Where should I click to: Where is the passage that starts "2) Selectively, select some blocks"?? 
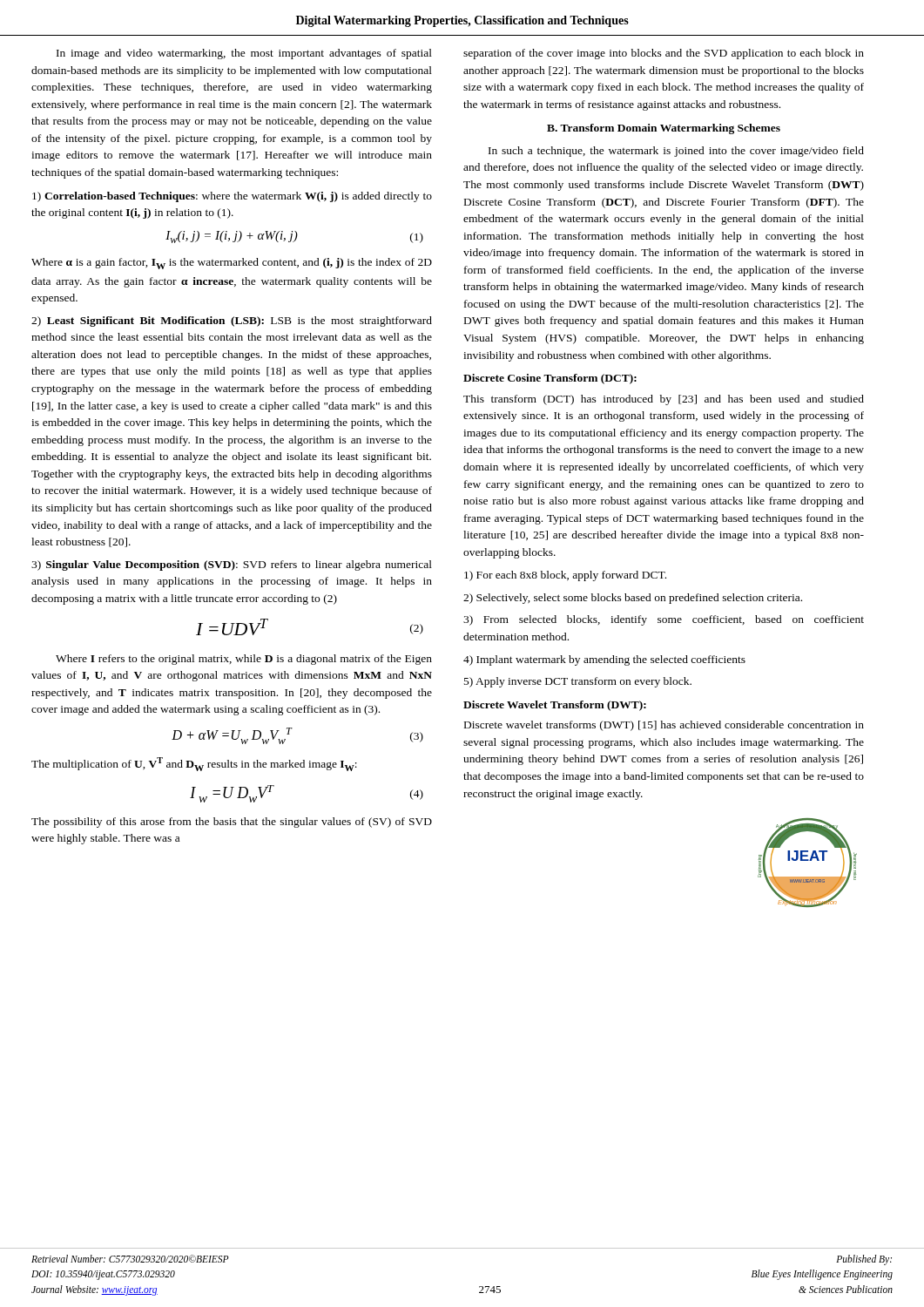[x=664, y=597]
